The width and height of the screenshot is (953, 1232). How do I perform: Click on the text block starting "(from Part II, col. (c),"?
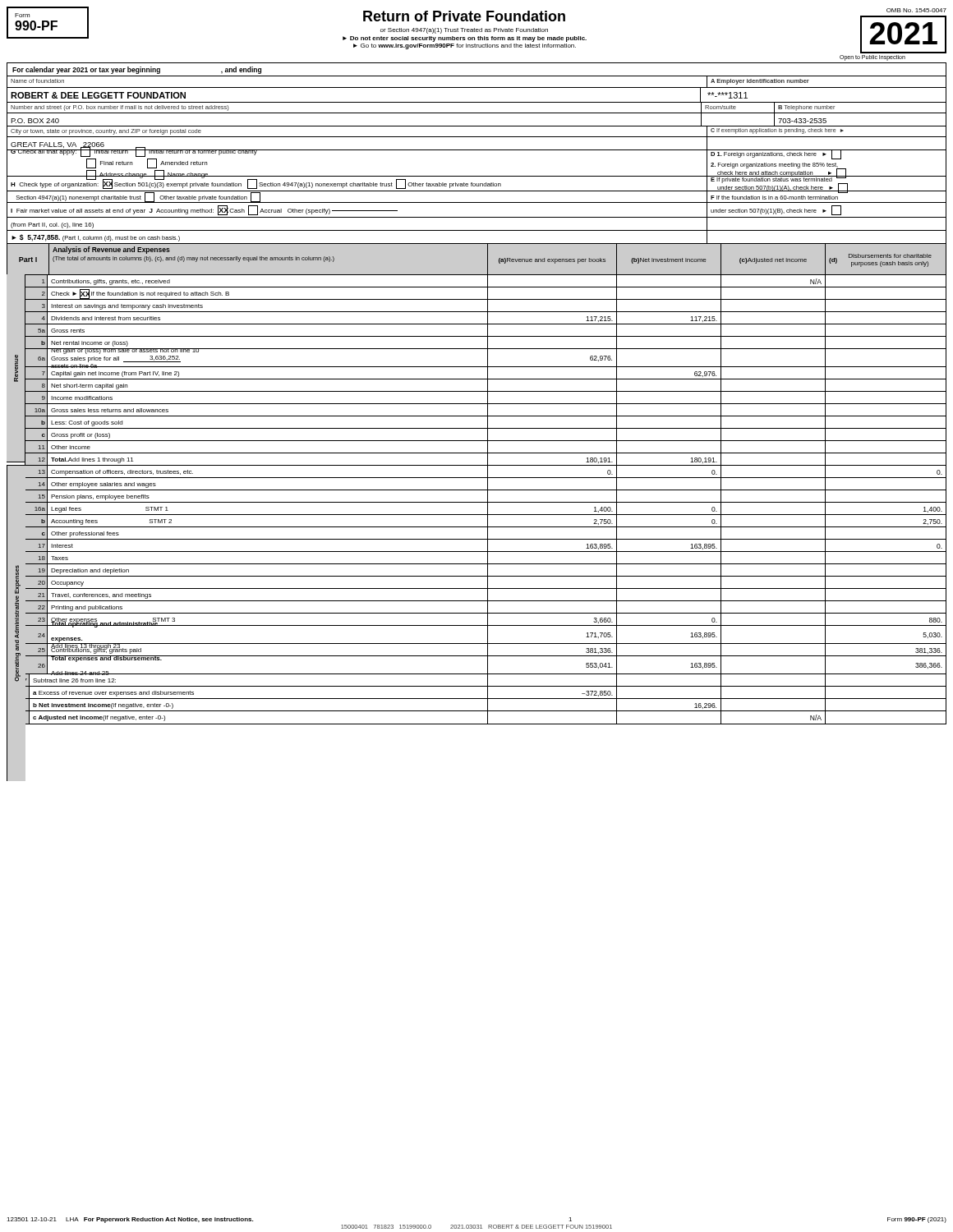click(x=476, y=224)
